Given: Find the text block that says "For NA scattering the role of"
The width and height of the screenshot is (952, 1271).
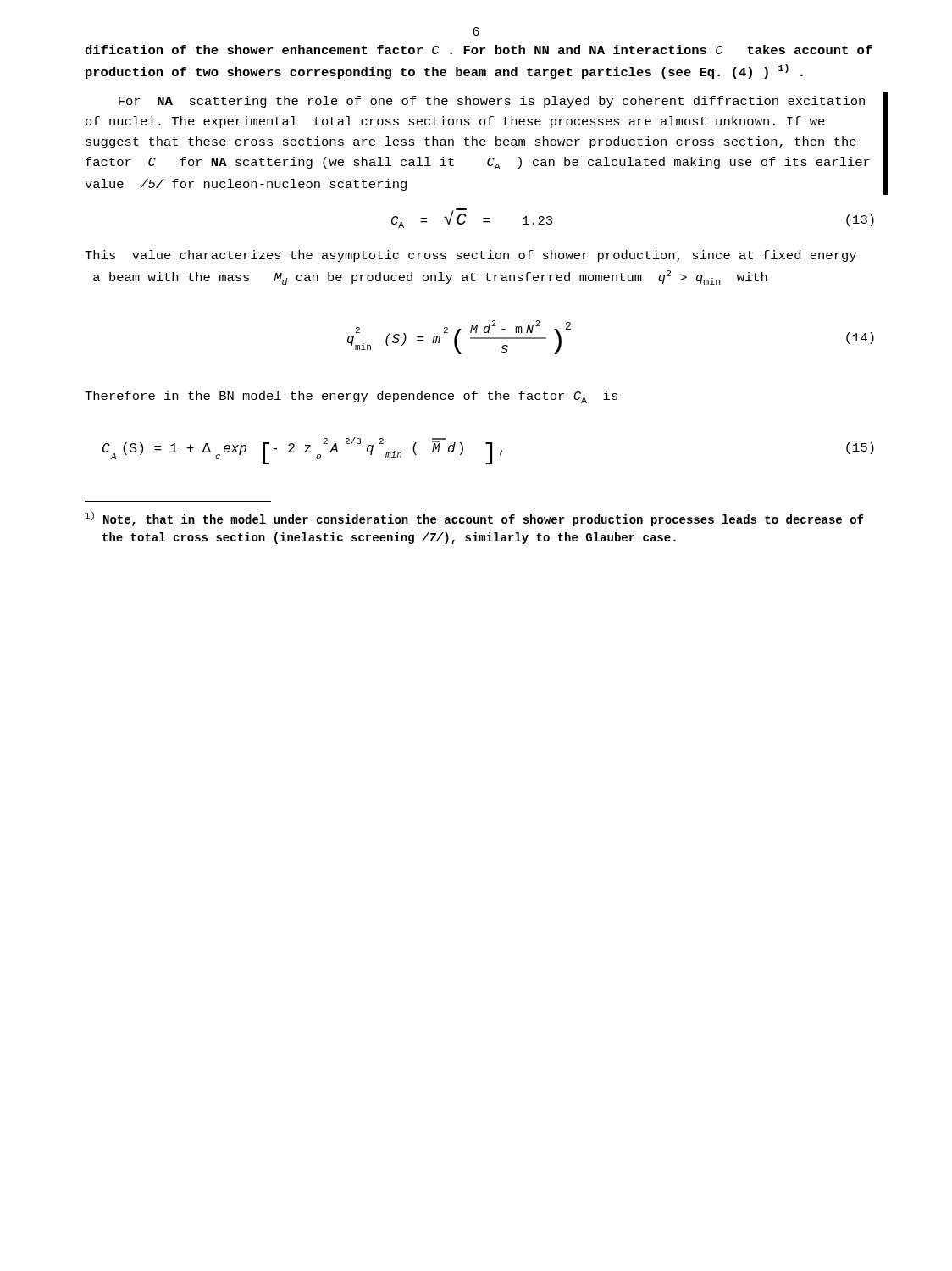Looking at the screenshot, I should (480, 143).
